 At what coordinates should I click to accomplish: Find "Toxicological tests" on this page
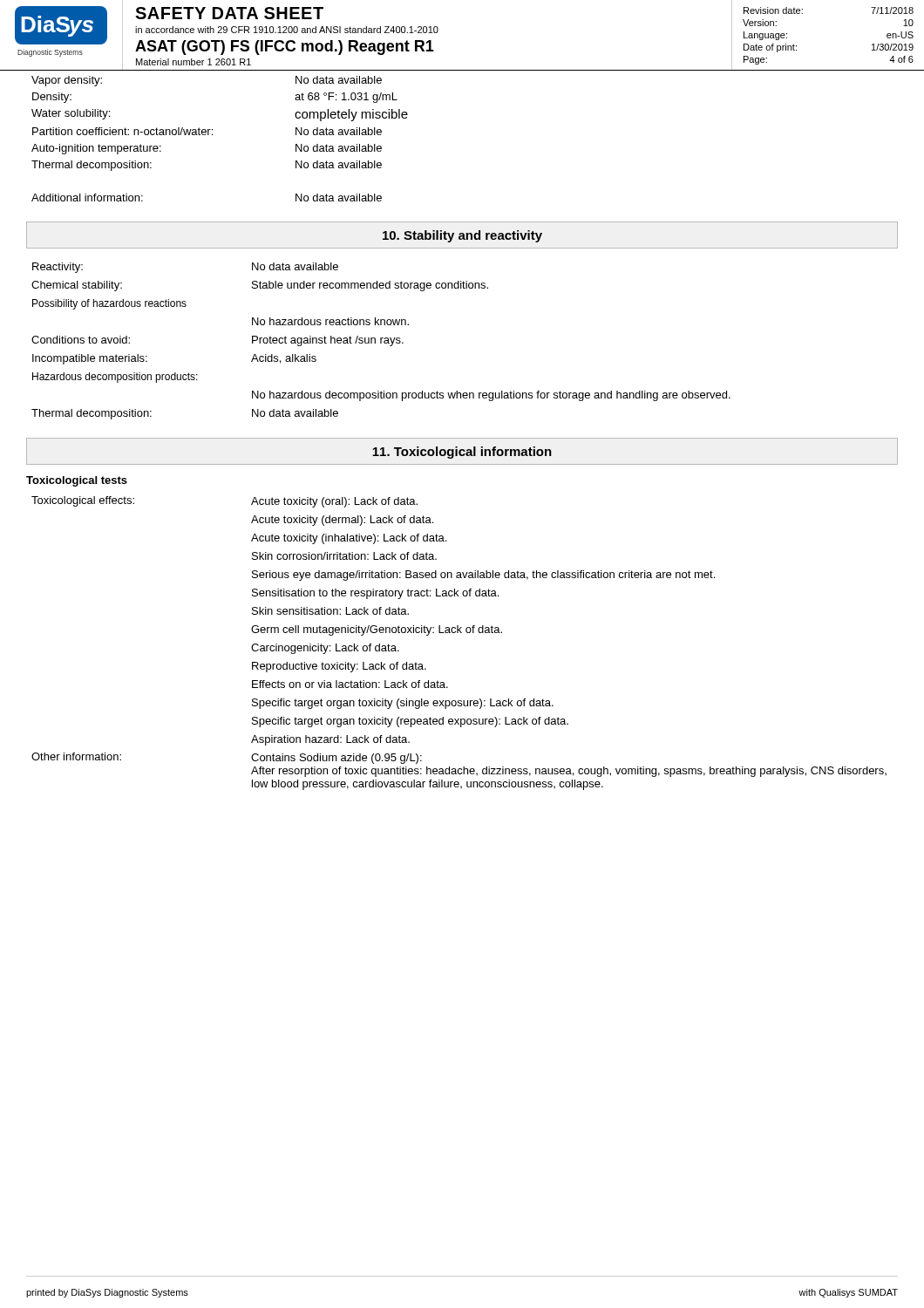(x=77, y=480)
